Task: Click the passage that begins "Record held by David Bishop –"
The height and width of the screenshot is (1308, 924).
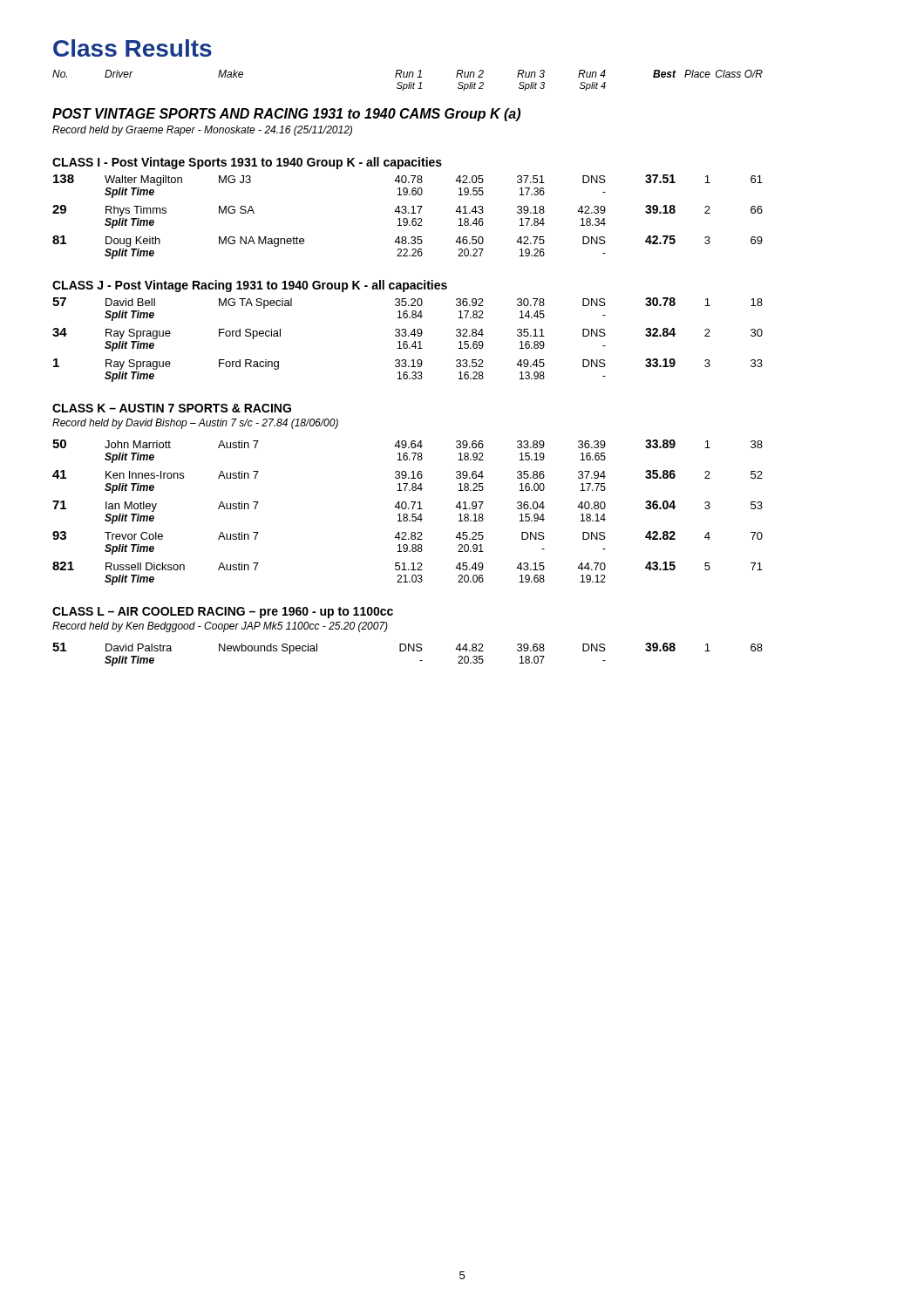Action: pos(195,424)
